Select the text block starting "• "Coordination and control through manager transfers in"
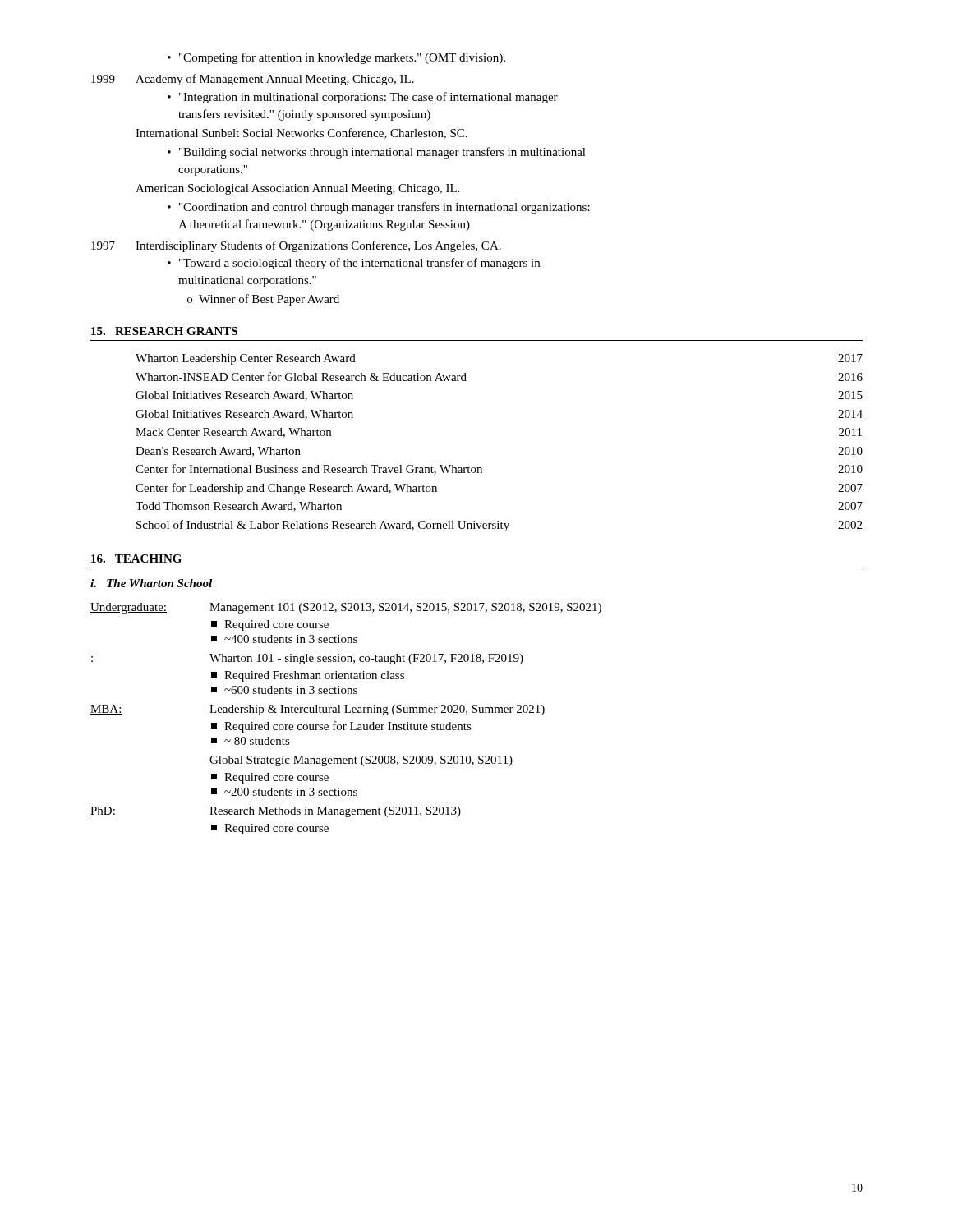The image size is (953, 1232). pos(511,216)
